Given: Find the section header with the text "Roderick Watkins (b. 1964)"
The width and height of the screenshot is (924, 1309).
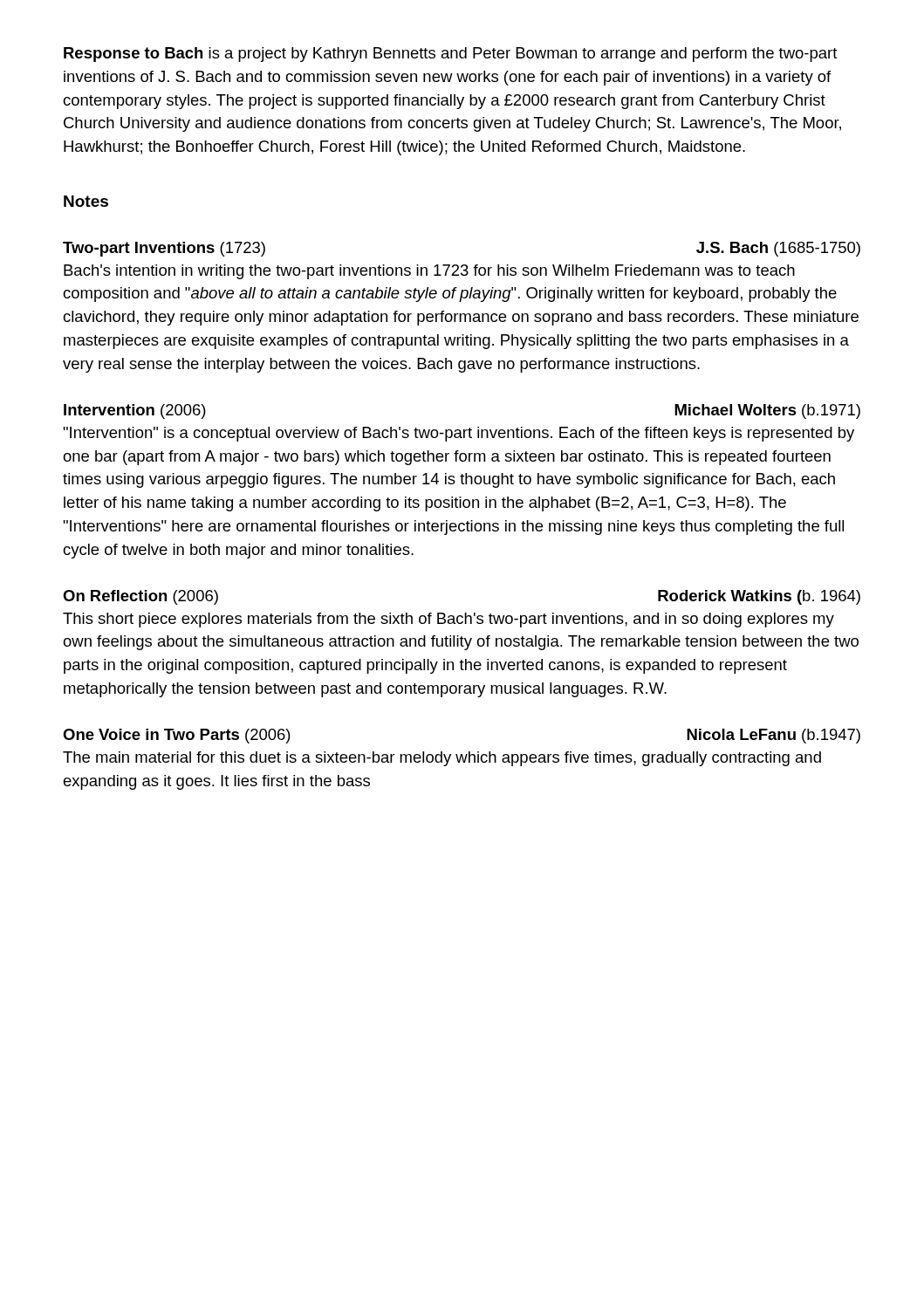Looking at the screenshot, I should click(759, 595).
